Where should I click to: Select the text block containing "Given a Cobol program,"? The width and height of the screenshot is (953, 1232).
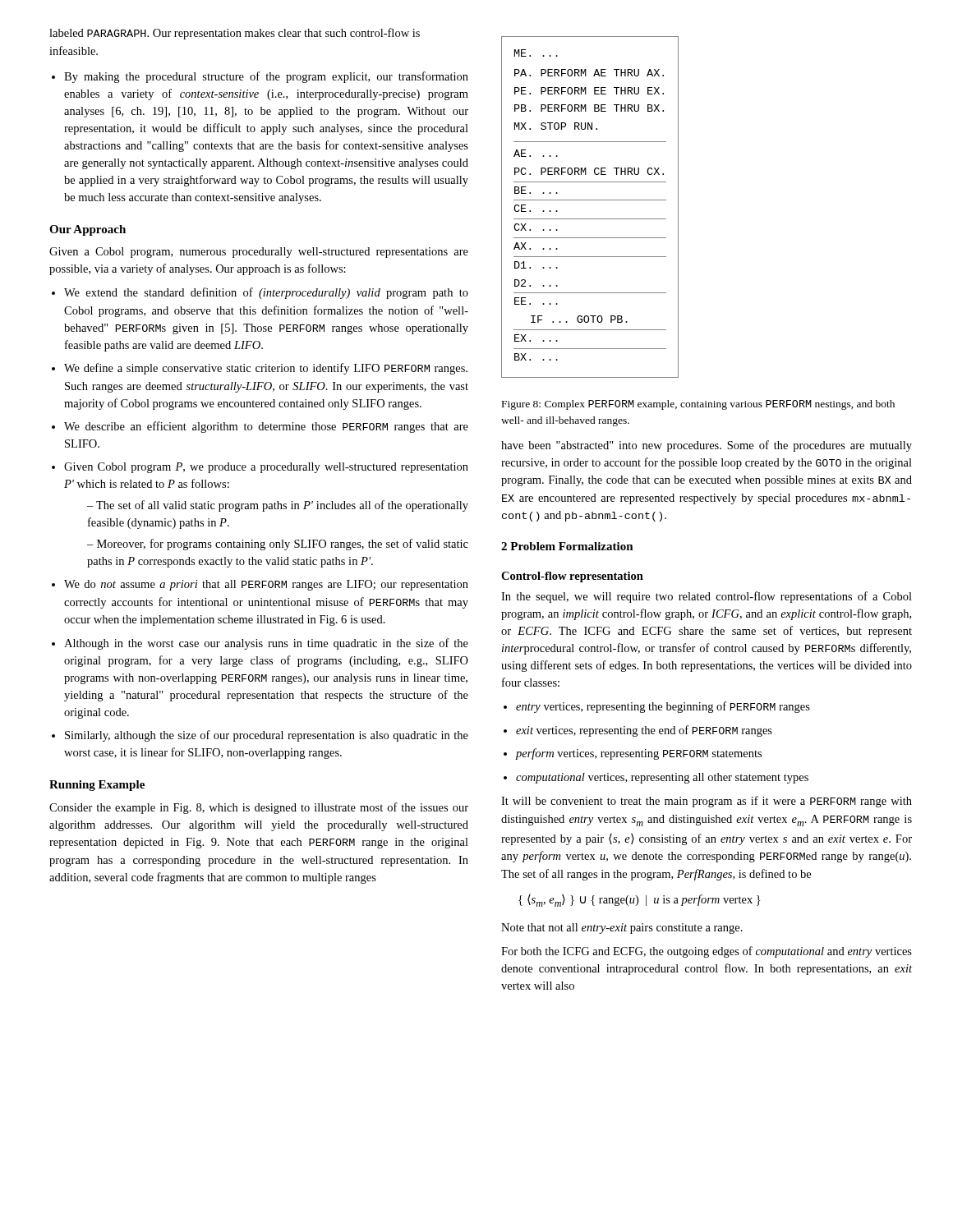tap(259, 261)
